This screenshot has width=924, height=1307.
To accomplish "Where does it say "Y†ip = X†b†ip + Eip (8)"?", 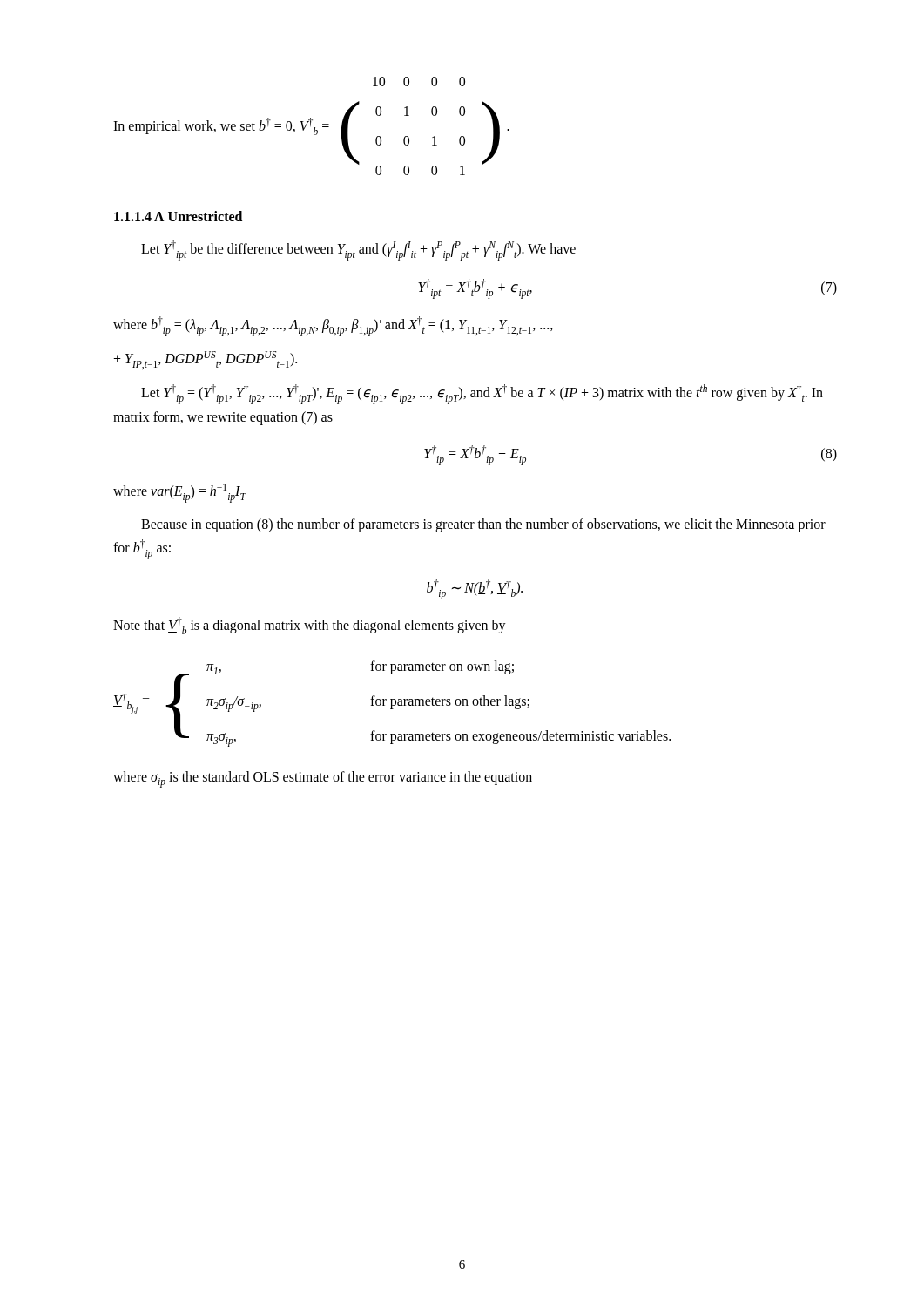I will [475, 454].
